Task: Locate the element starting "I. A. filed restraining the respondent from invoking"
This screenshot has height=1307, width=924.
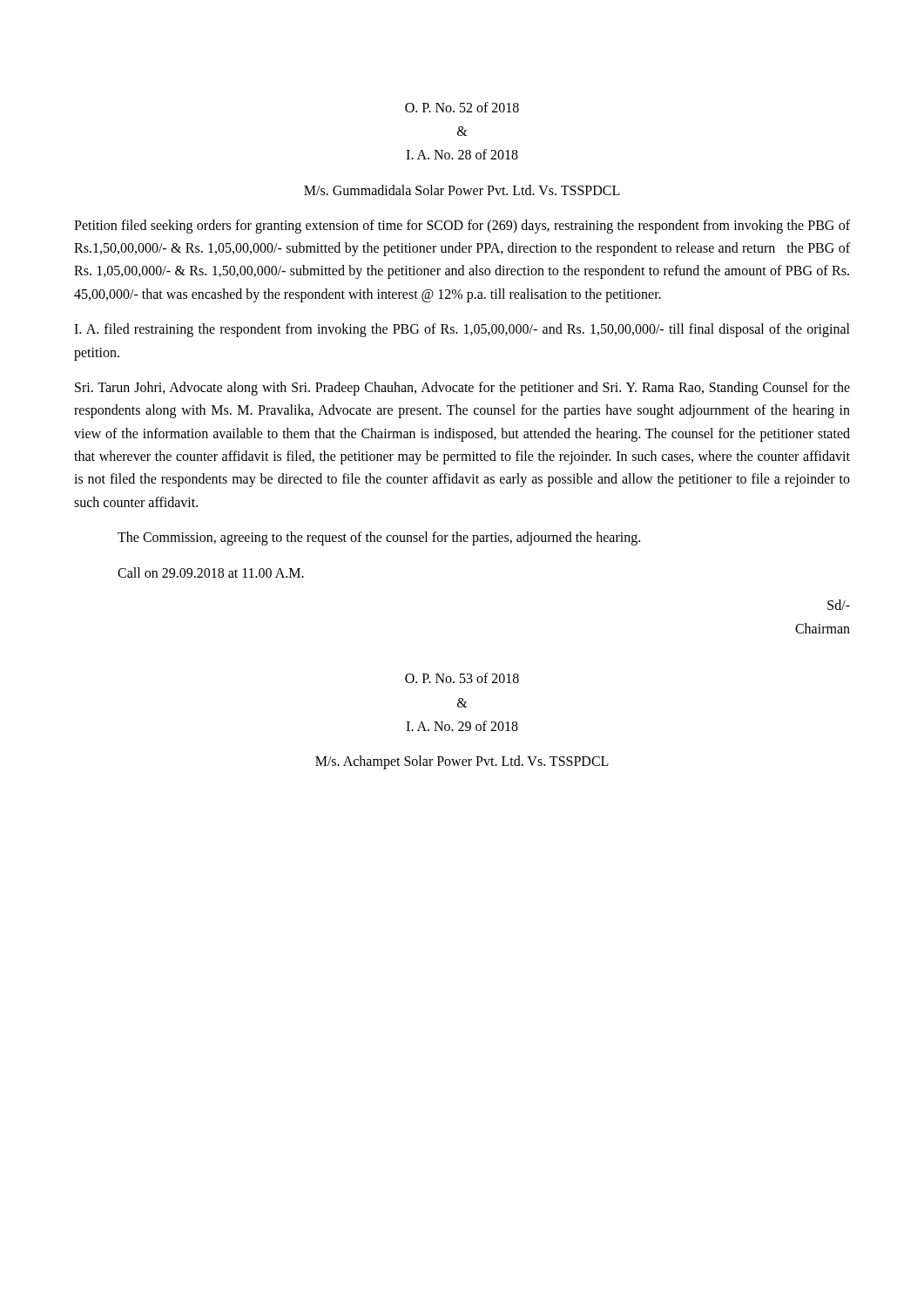Action: [x=462, y=341]
